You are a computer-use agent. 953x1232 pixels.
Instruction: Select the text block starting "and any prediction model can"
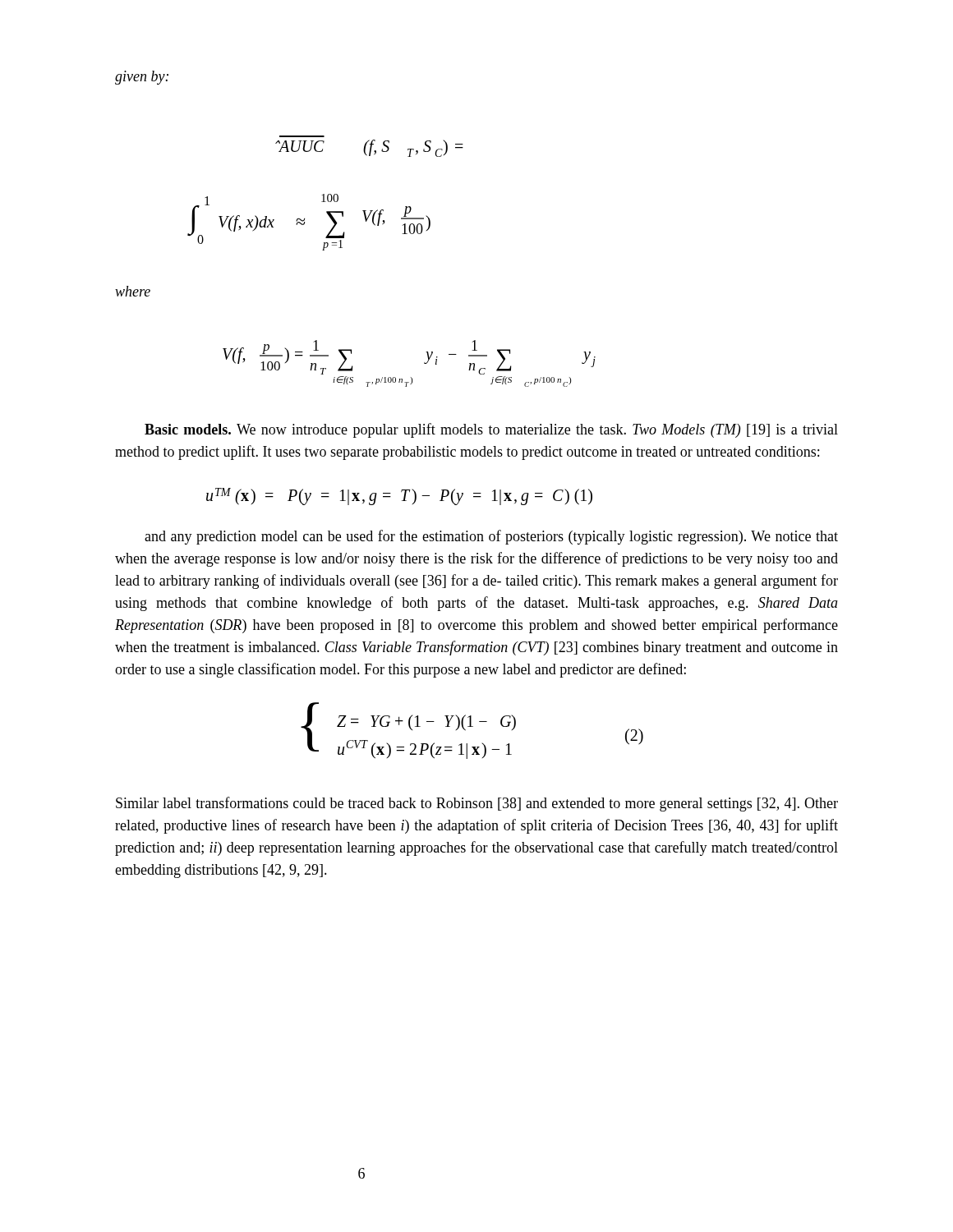pos(476,603)
